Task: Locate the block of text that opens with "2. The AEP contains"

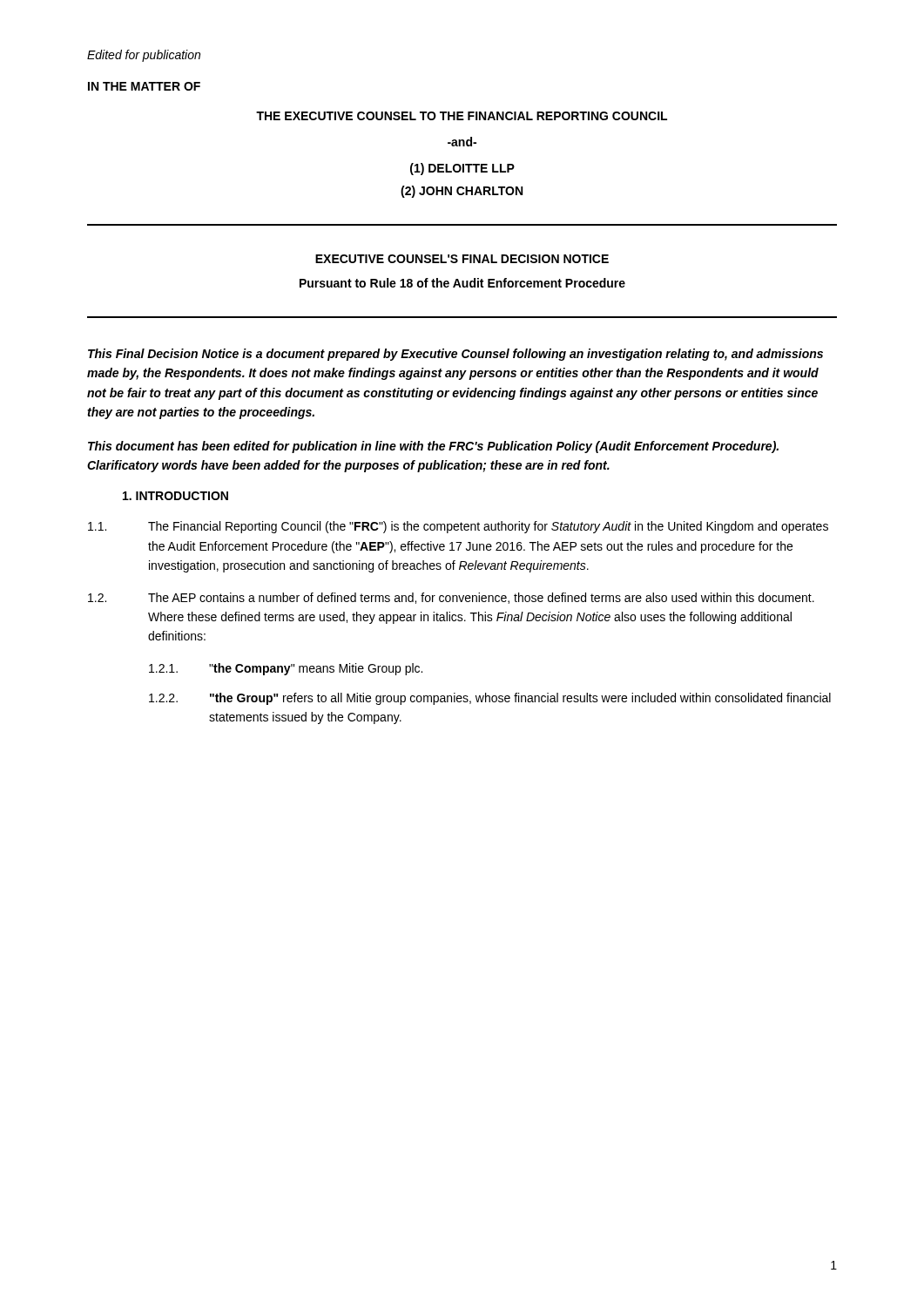Action: point(462,617)
